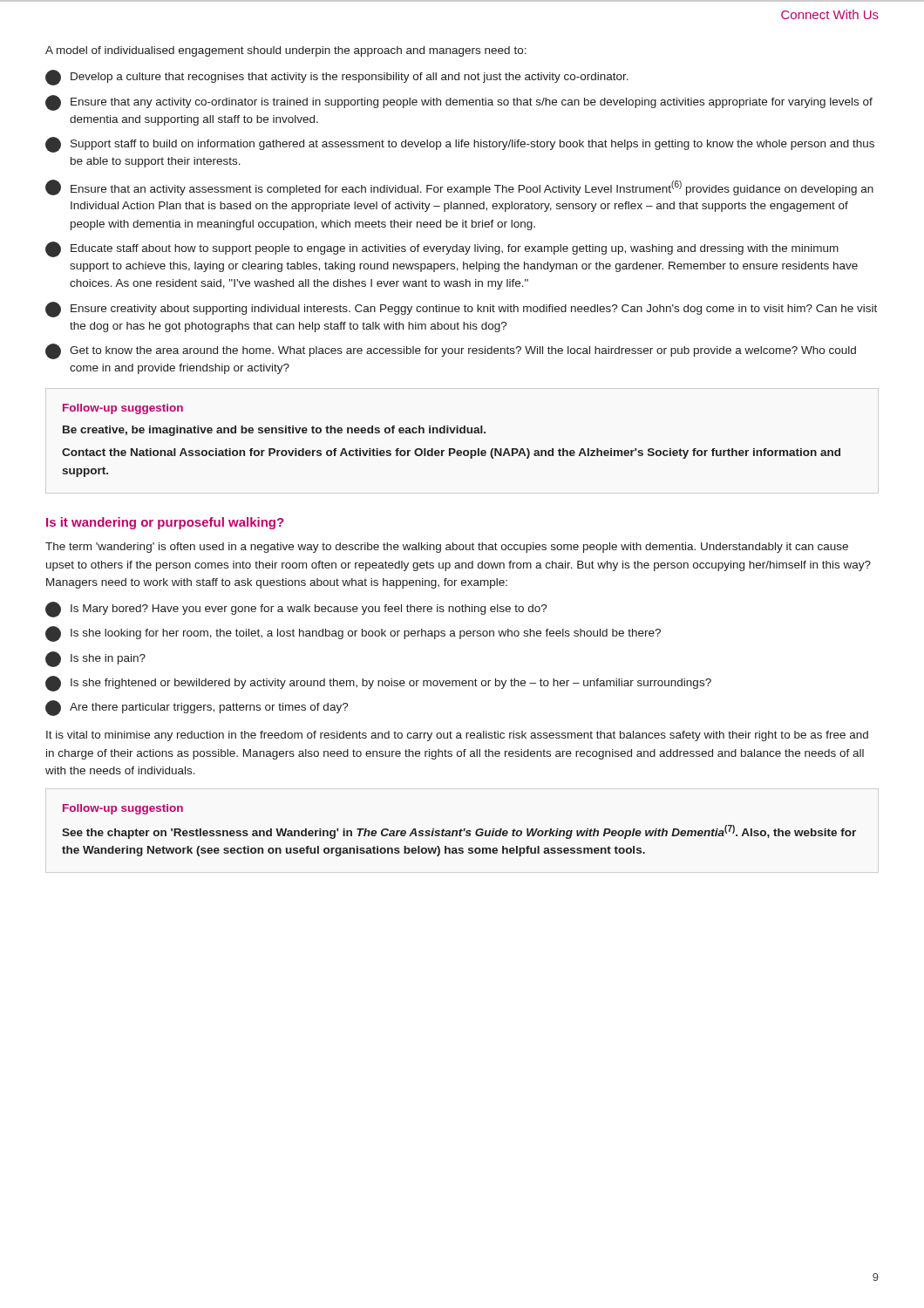Navigate to the region starting "Follow-up suggestion Be creative, be"
The height and width of the screenshot is (1308, 924).
point(462,441)
